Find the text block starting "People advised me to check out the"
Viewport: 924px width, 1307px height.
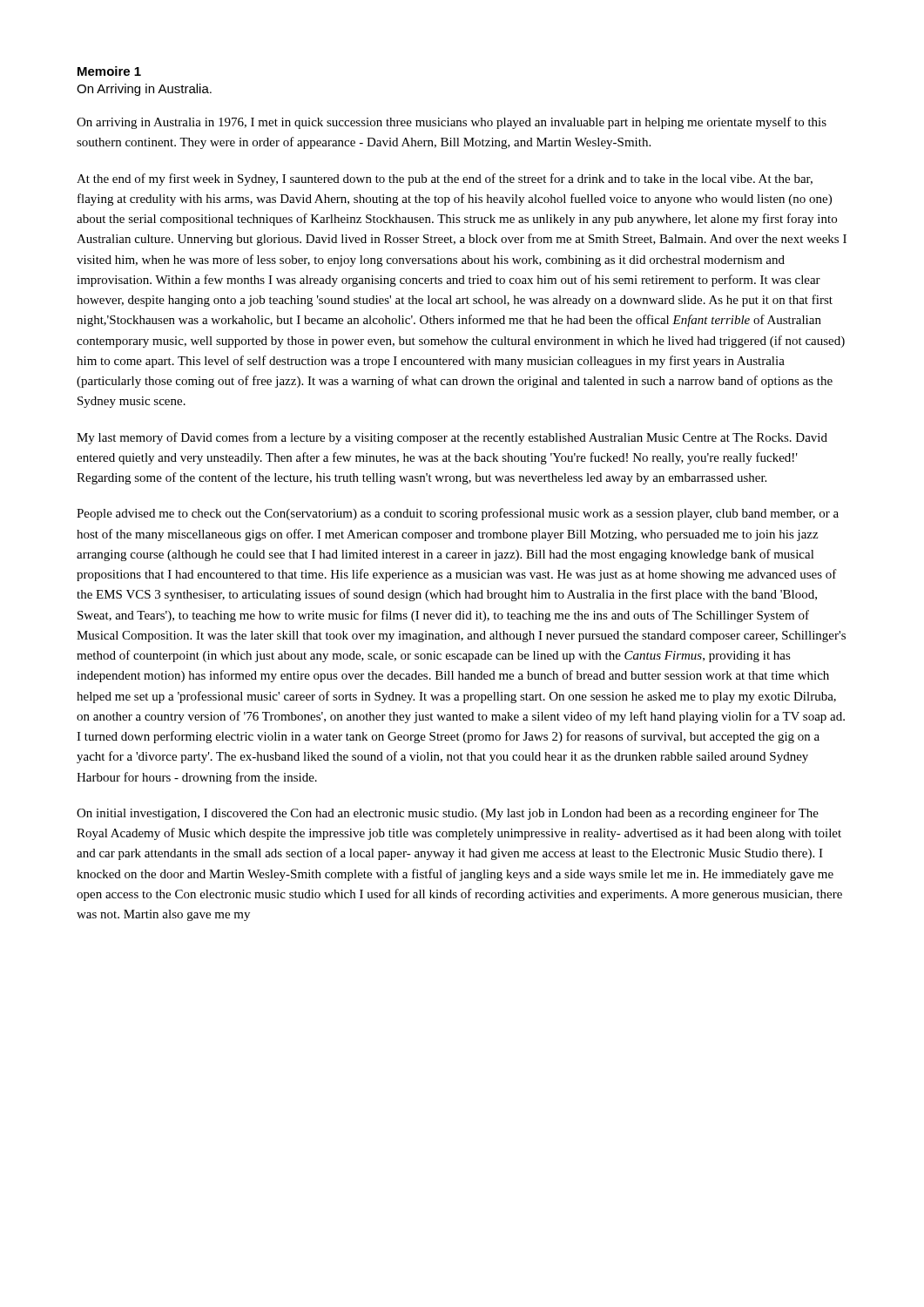tap(461, 645)
